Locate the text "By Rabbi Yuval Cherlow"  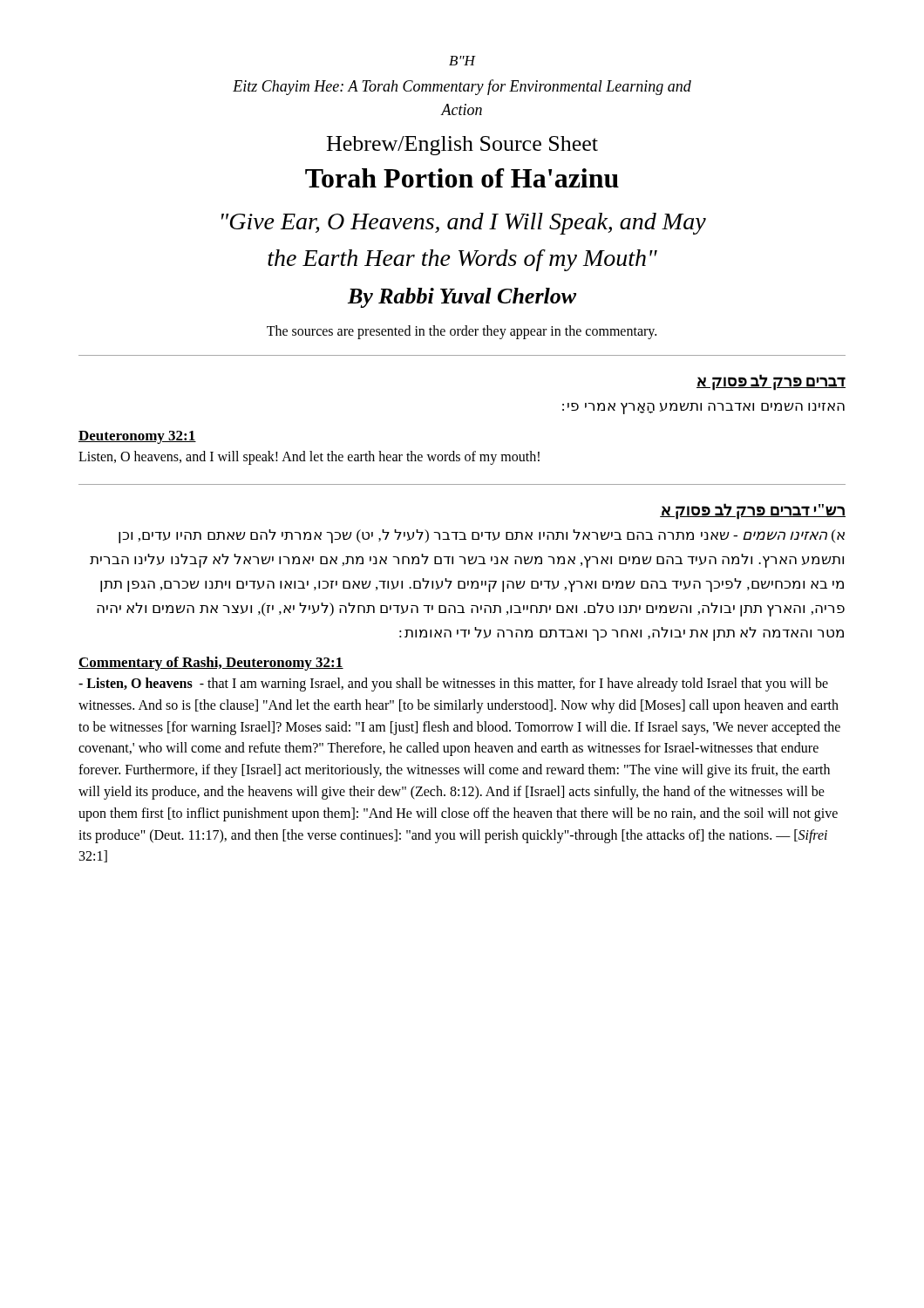click(462, 296)
